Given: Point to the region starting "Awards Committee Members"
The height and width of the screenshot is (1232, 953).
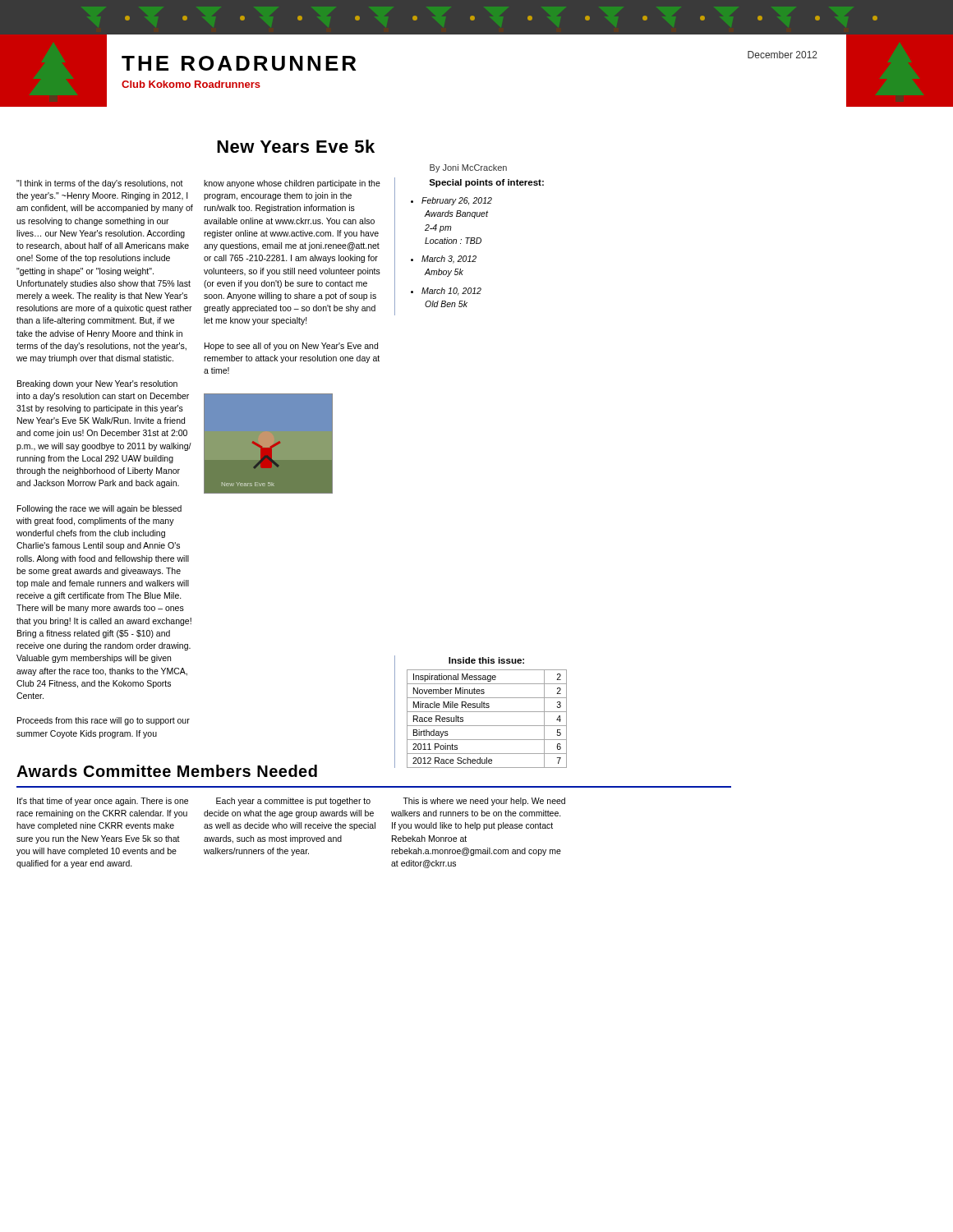Looking at the screenshot, I should (167, 771).
